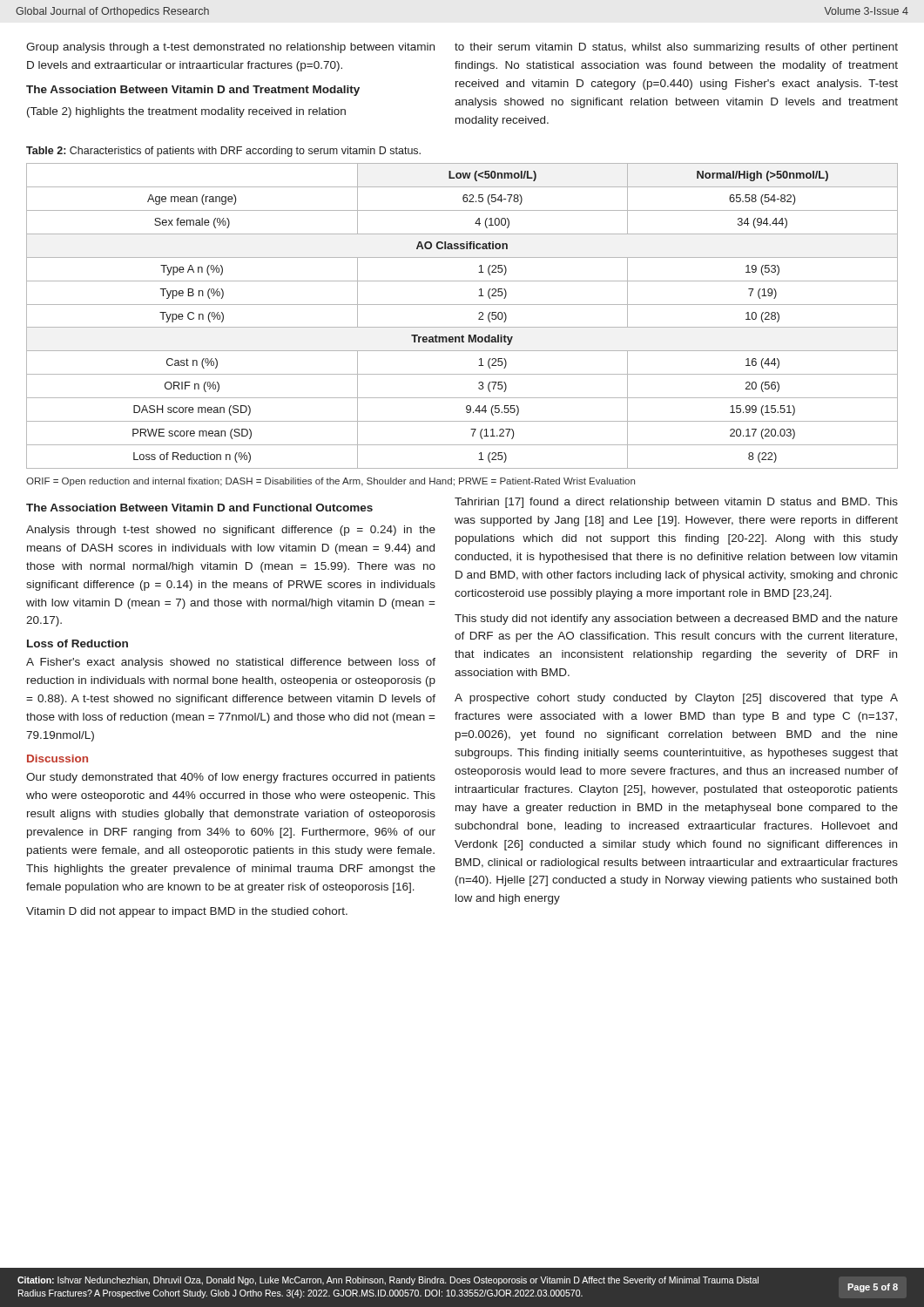The height and width of the screenshot is (1307, 924).
Task: Click on the text block containing "Our study demonstrated that 40% of low"
Action: (231, 832)
